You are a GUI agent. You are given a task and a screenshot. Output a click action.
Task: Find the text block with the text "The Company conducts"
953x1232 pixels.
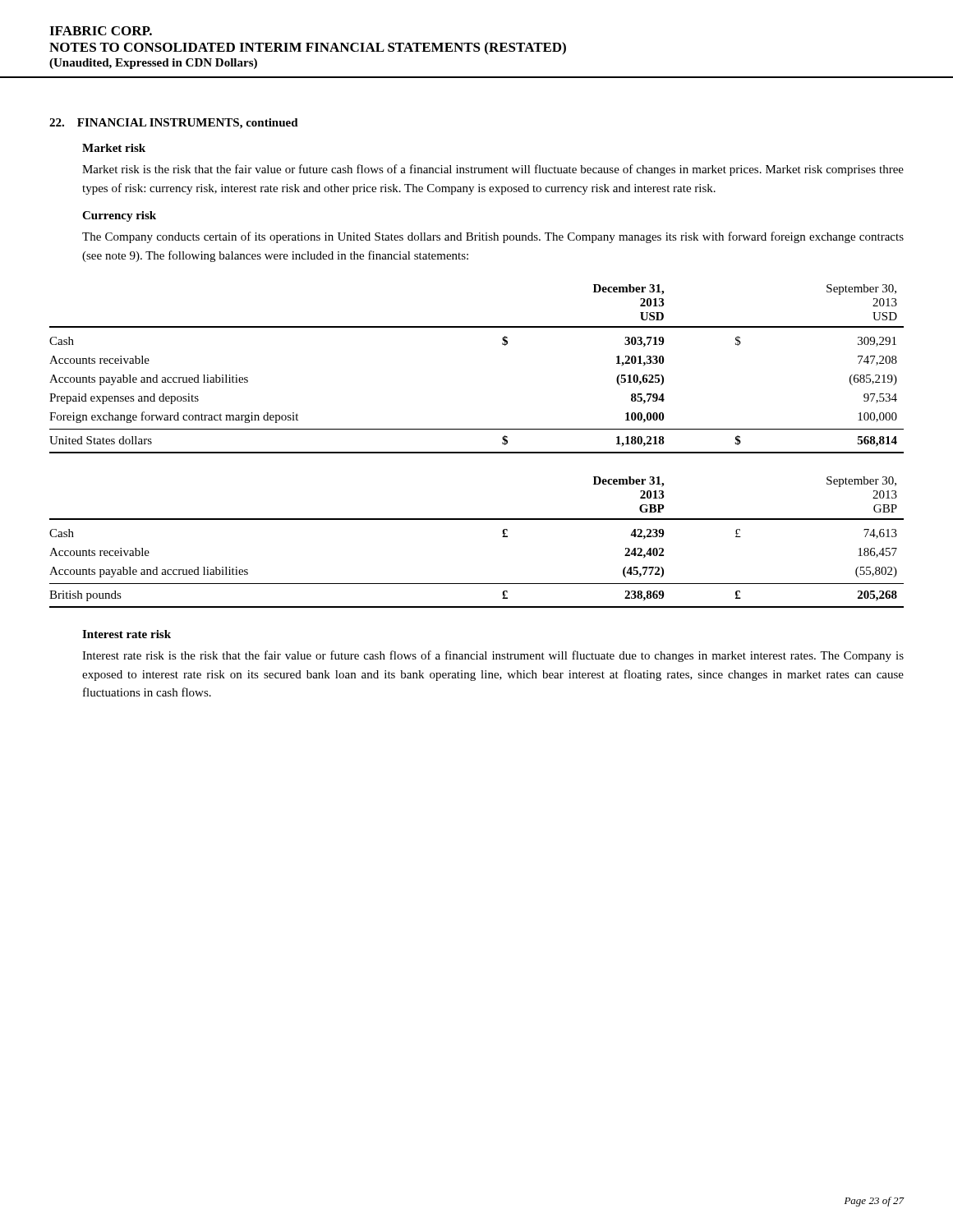[493, 246]
